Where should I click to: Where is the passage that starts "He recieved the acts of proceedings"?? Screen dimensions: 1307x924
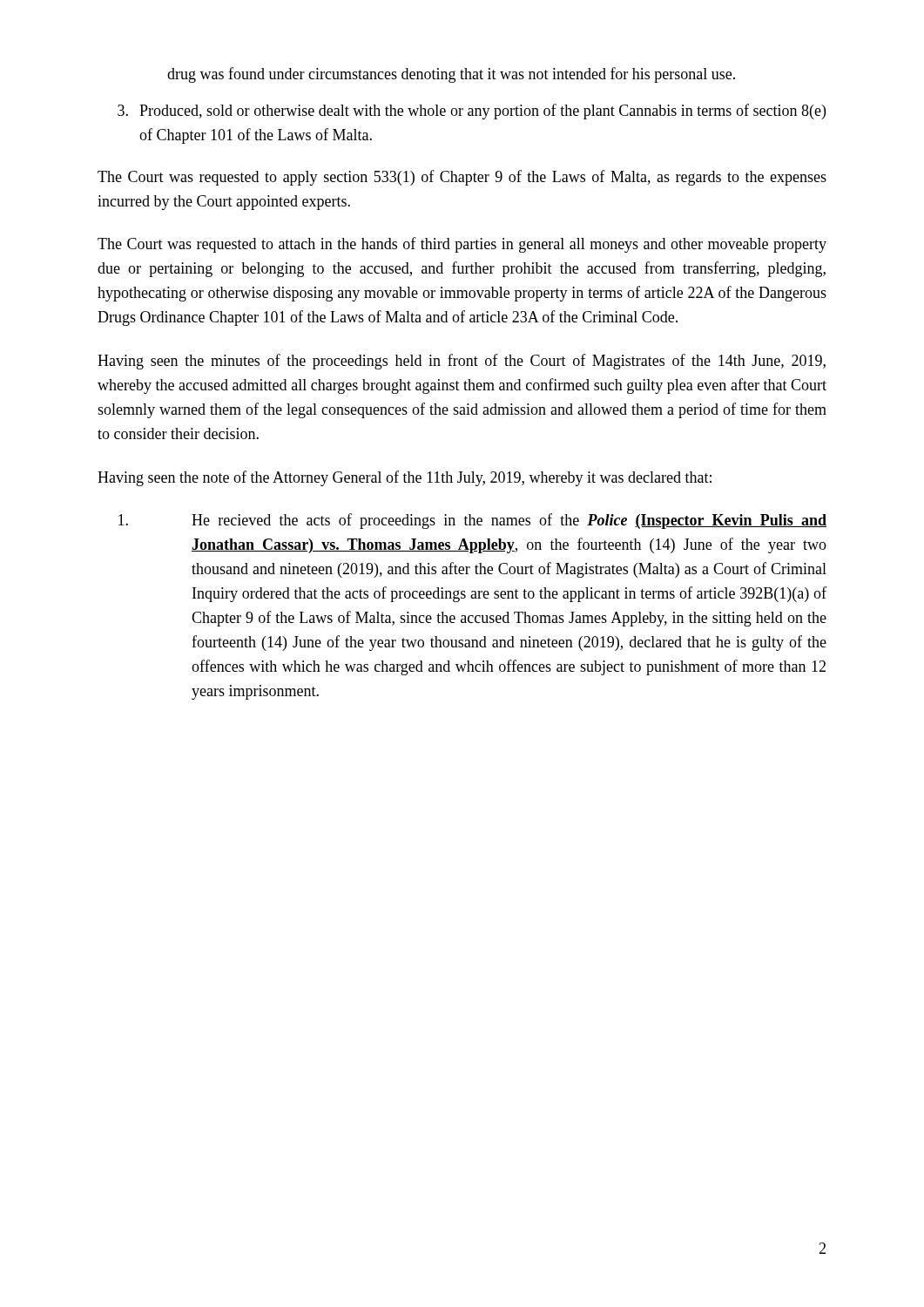[462, 606]
